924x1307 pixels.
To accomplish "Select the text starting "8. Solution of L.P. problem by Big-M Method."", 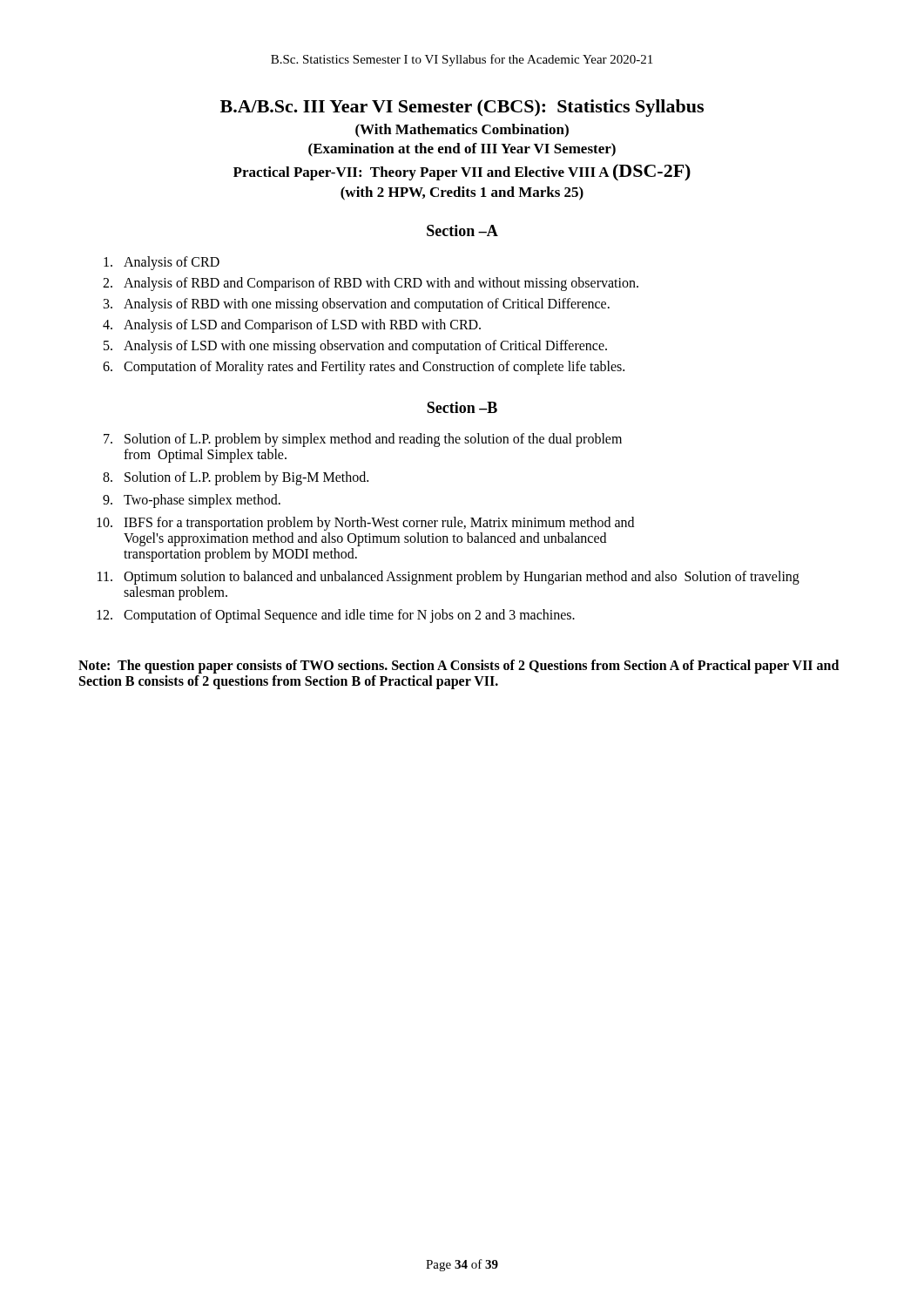I will (236, 478).
